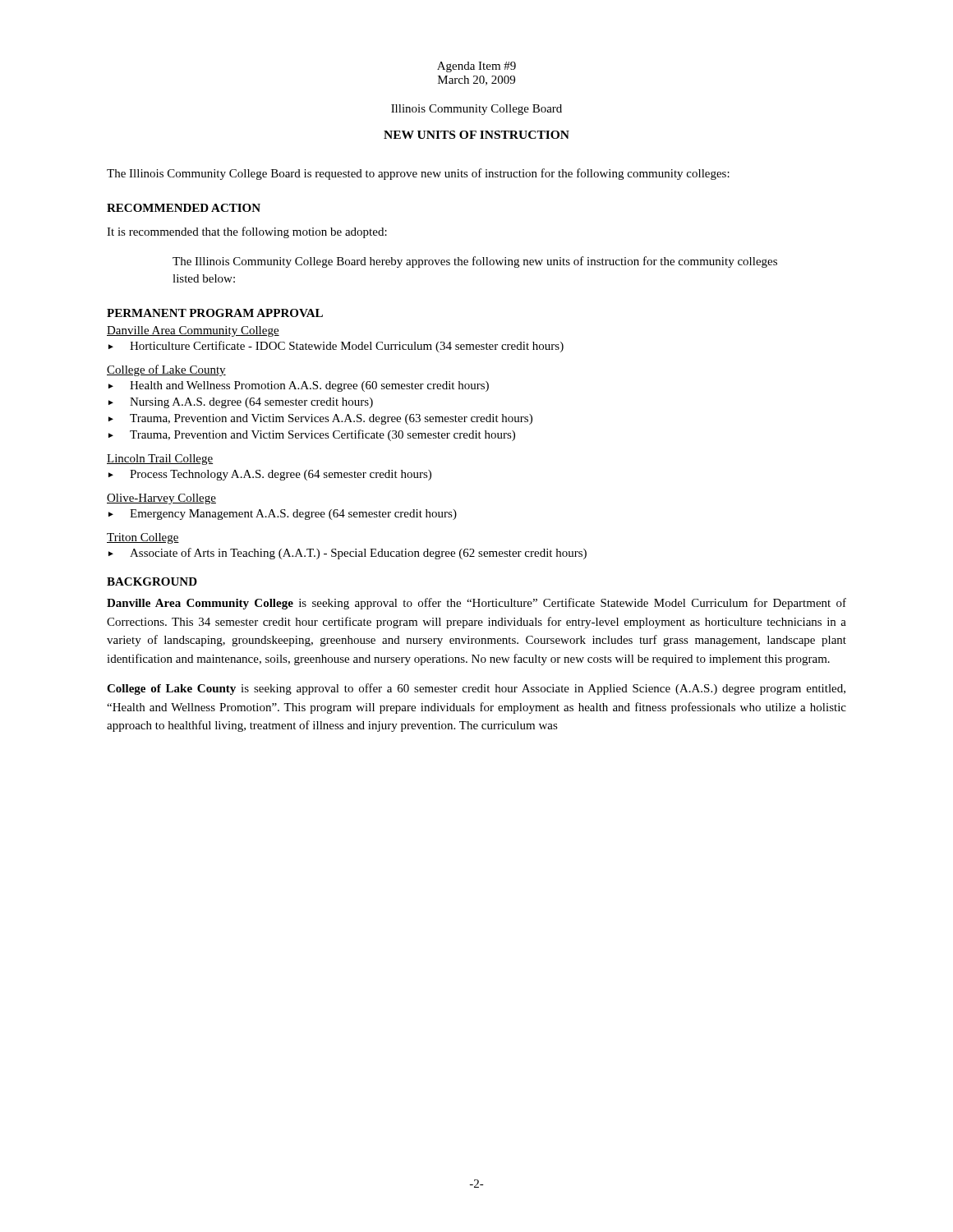The width and height of the screenshot is (953, 1232).
Task: Where is the passage that starts "► Associate of Arts"?
Action: [476, 553]
